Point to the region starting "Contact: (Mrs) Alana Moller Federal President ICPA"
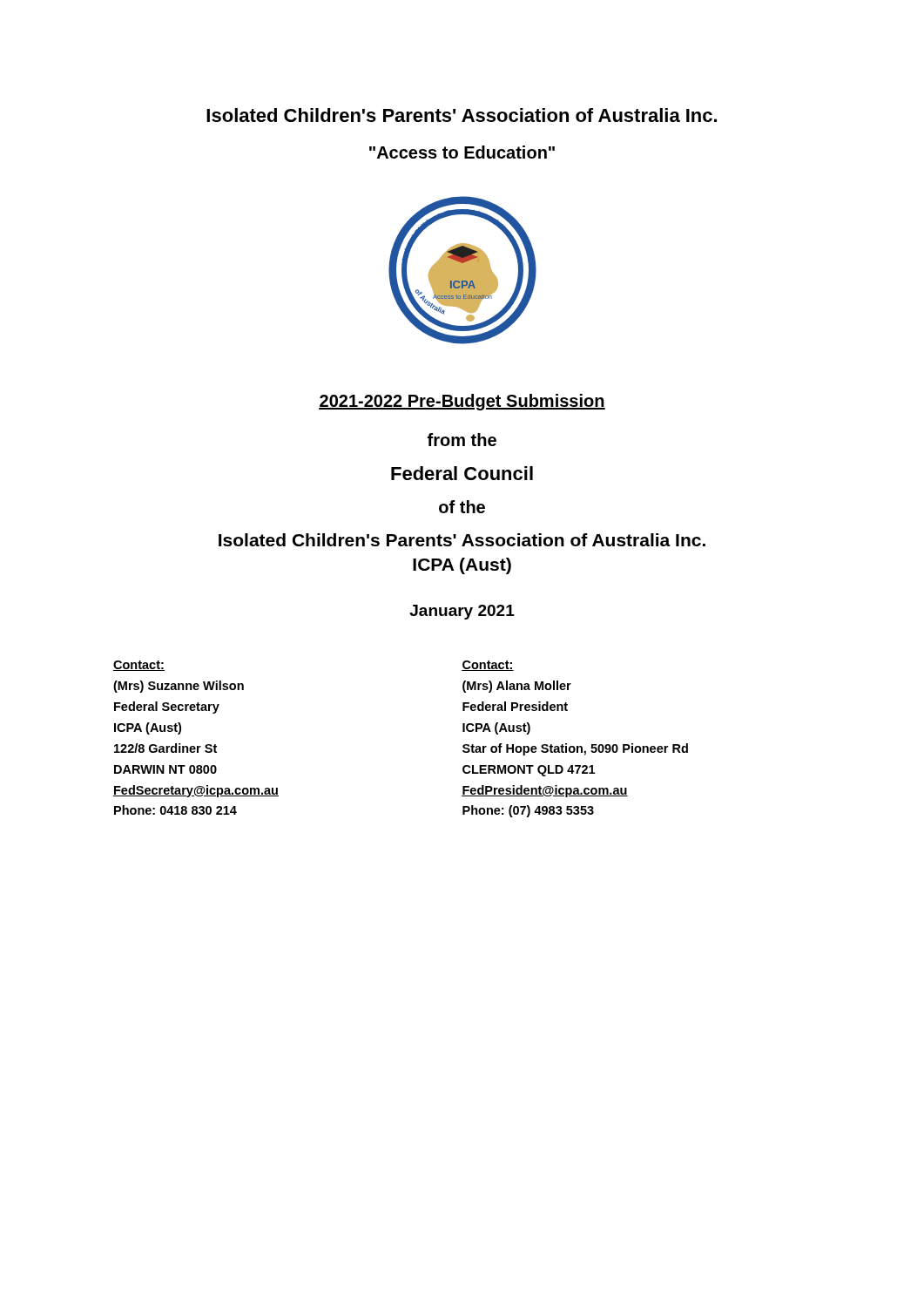This screenshot has height=1307, width=924. click(636, 739)
